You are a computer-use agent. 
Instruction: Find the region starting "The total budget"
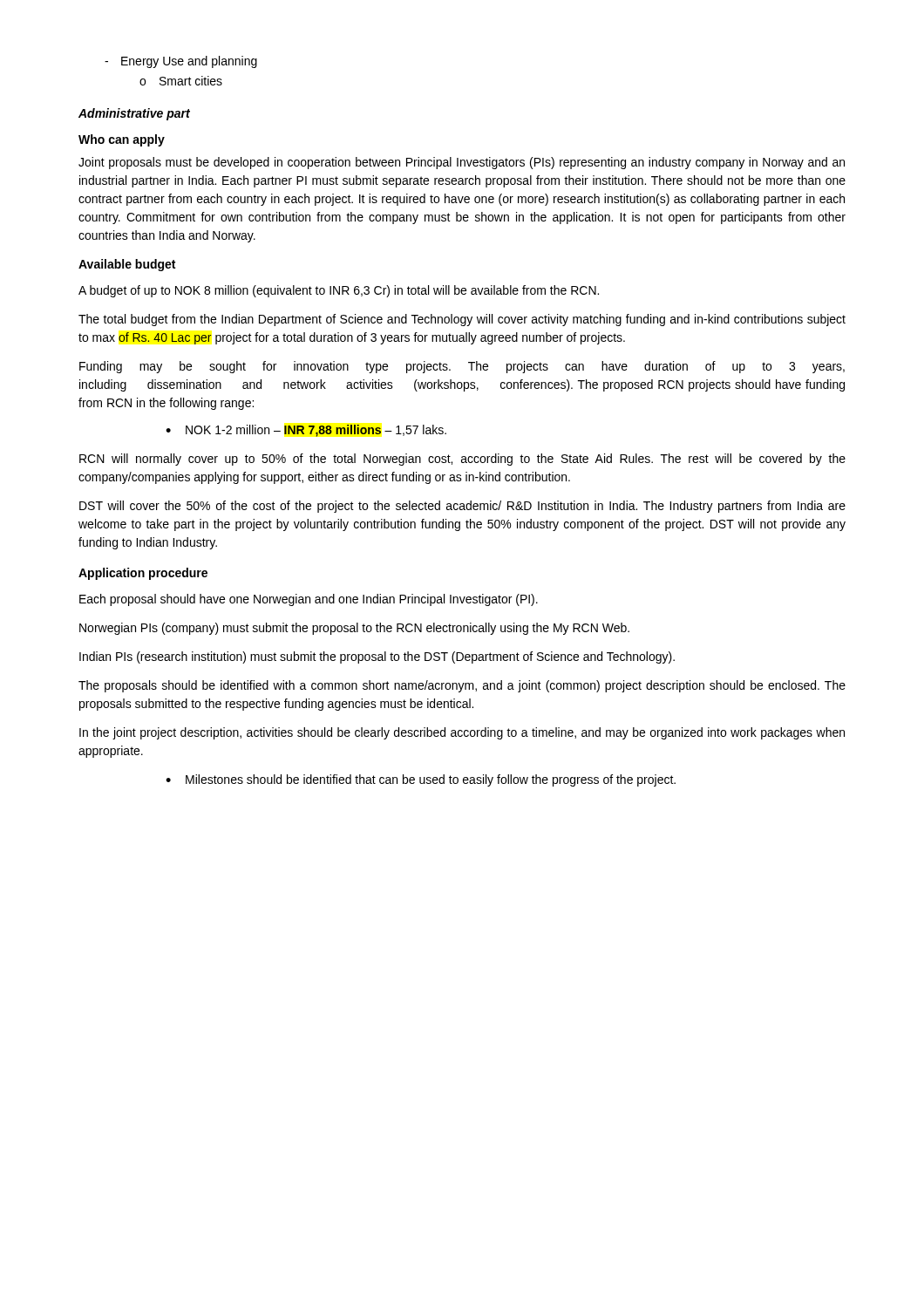click(x=462, y=328)
